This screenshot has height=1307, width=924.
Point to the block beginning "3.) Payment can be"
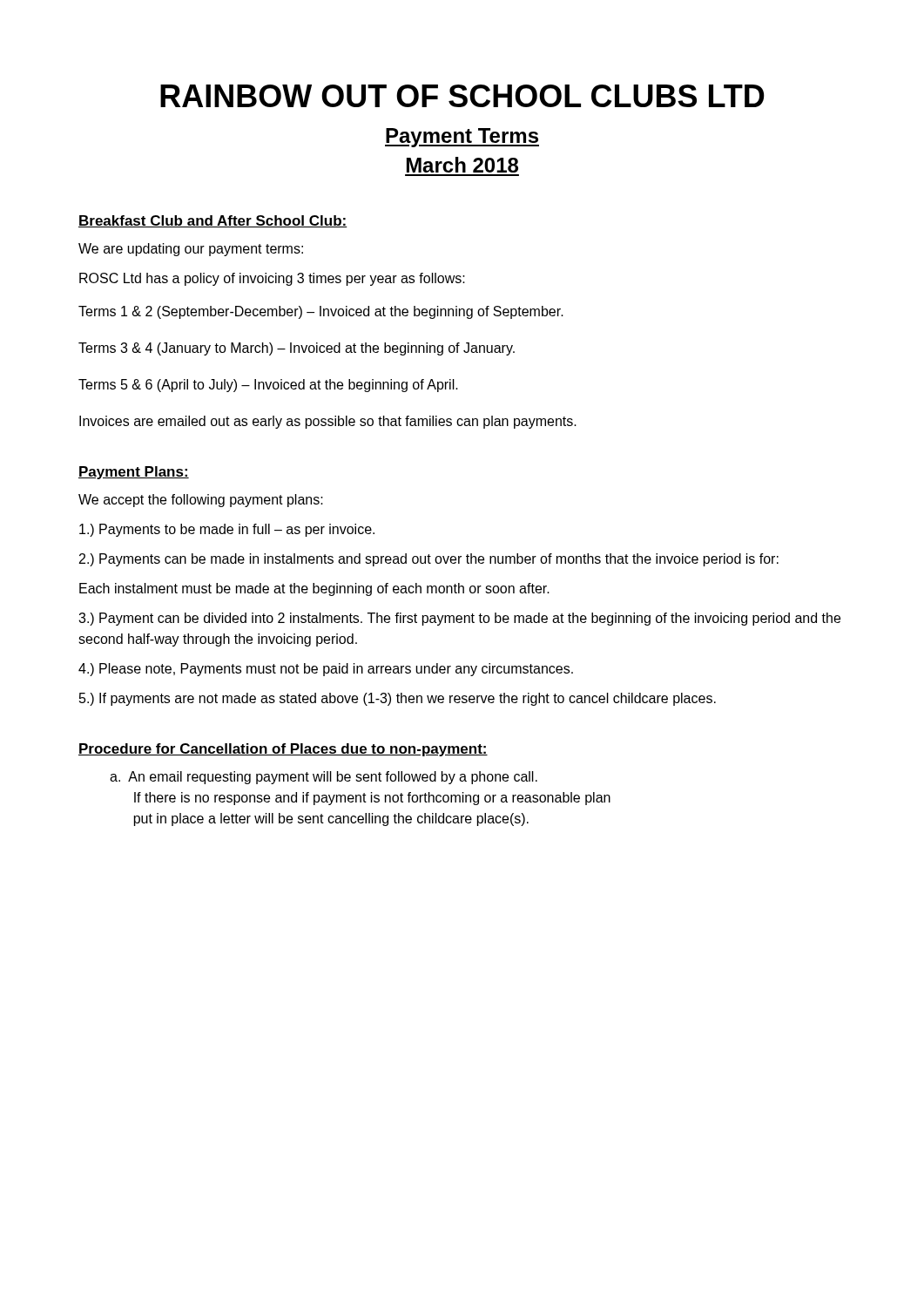(x=460, y=629)
